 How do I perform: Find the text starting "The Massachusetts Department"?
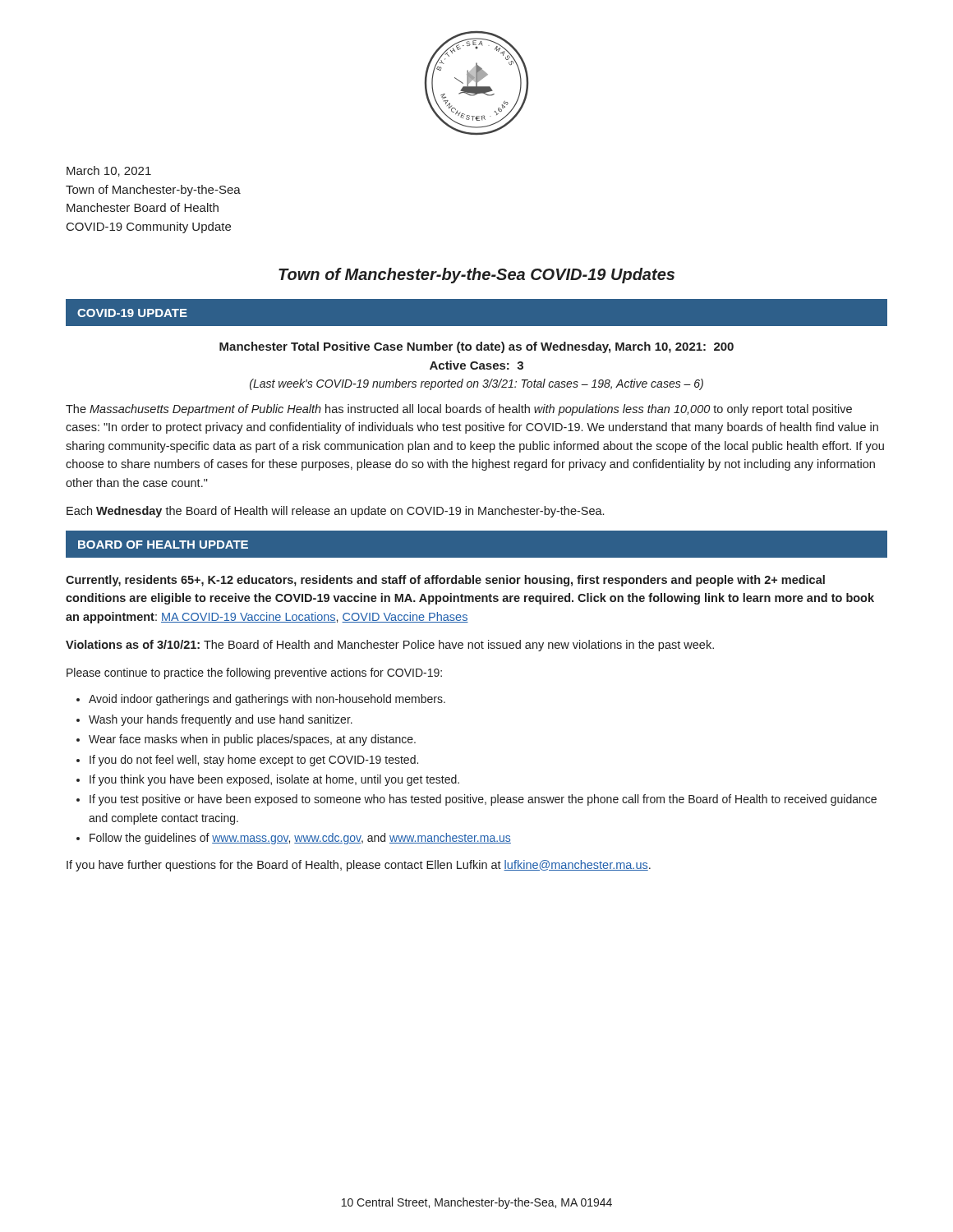pyautogui.click(x=475, y=446)
